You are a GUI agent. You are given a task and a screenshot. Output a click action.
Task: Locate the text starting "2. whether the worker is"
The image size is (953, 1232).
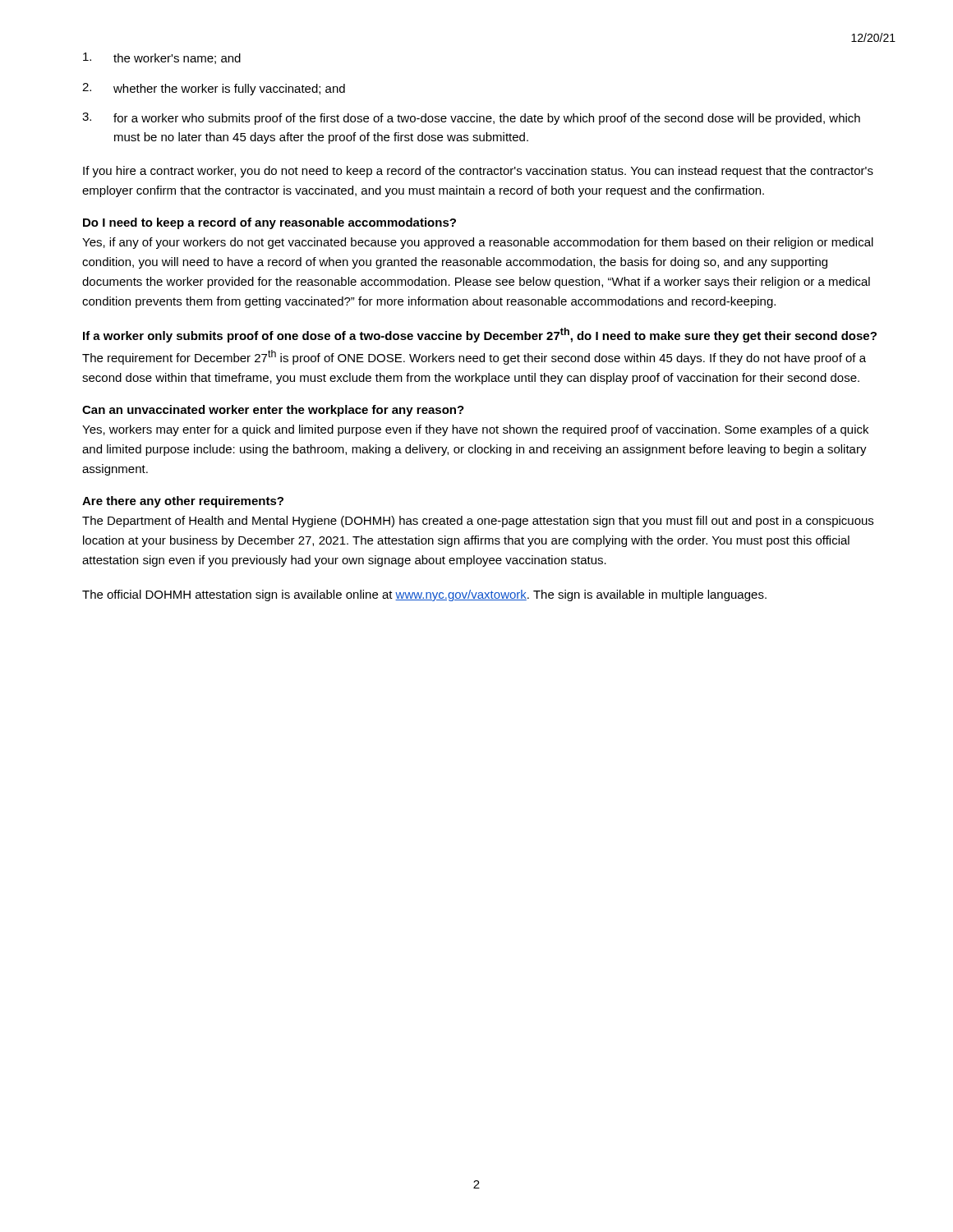tap(214, 88)
